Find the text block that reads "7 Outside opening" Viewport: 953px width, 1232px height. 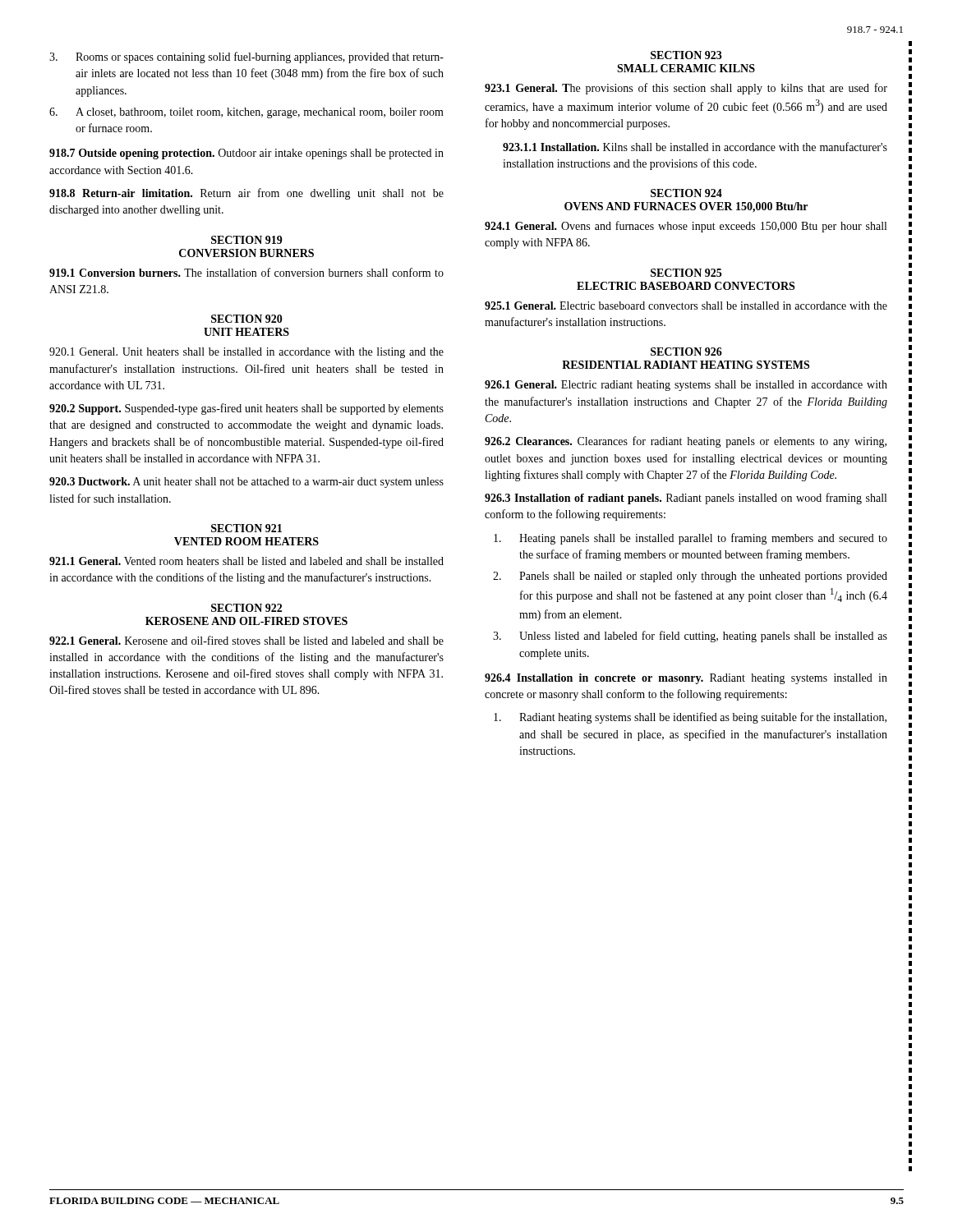pyautogui.click(x=246, y=162)
